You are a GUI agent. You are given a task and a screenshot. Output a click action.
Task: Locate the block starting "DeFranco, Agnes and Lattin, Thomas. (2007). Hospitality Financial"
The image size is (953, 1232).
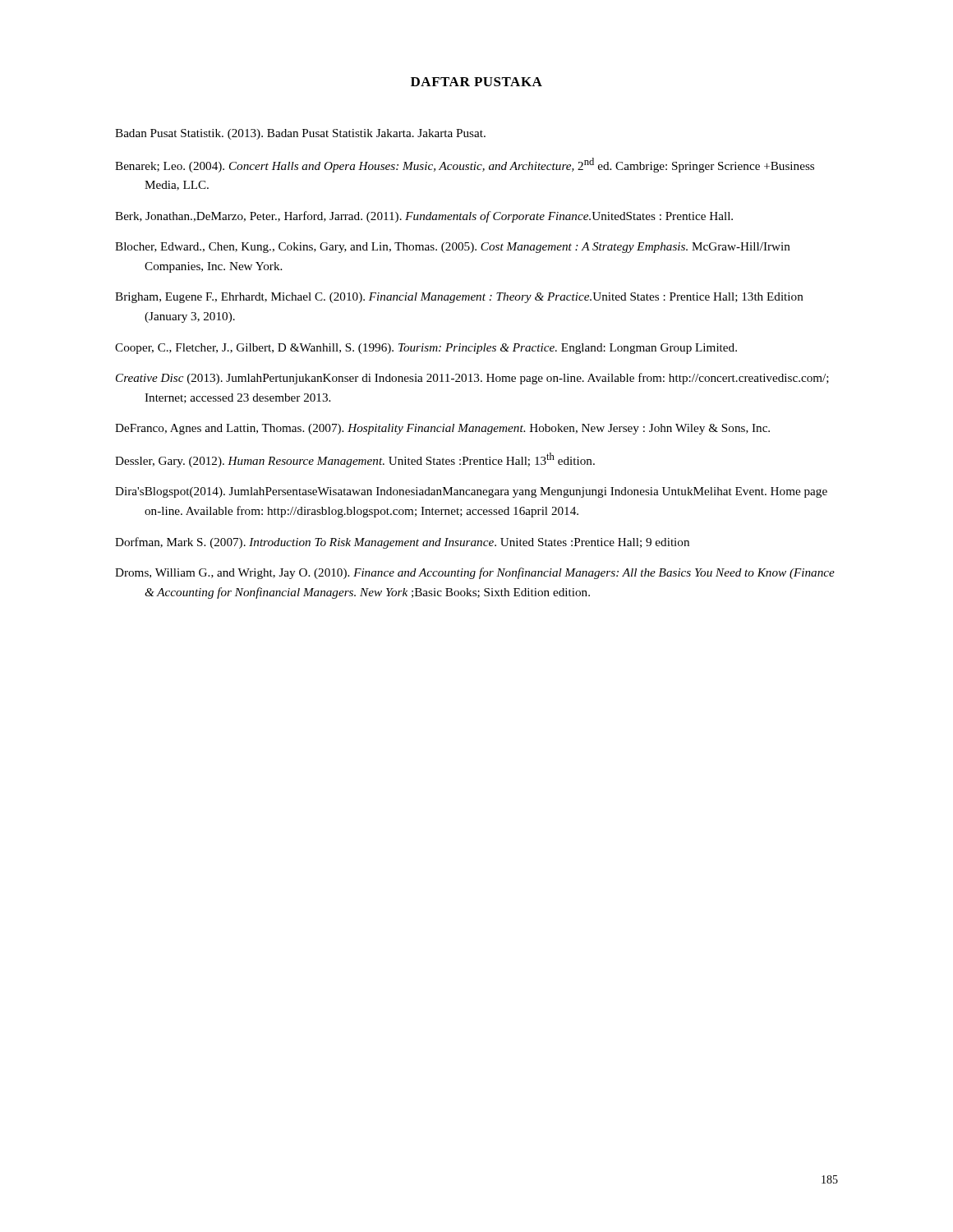point(443,428)
